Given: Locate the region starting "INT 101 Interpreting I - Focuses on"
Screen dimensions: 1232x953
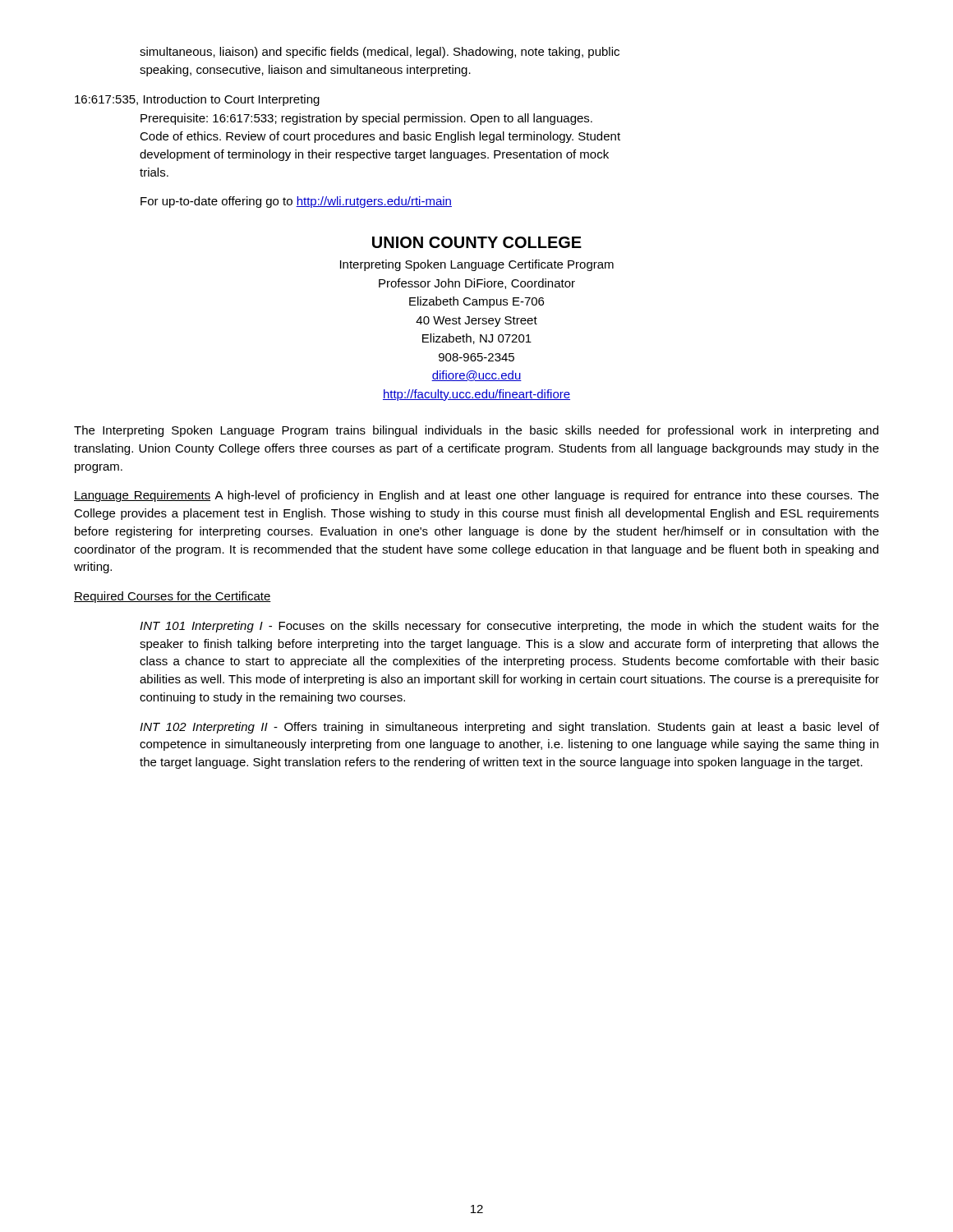Looking at the screenshot, I should (x=509, y=661).
